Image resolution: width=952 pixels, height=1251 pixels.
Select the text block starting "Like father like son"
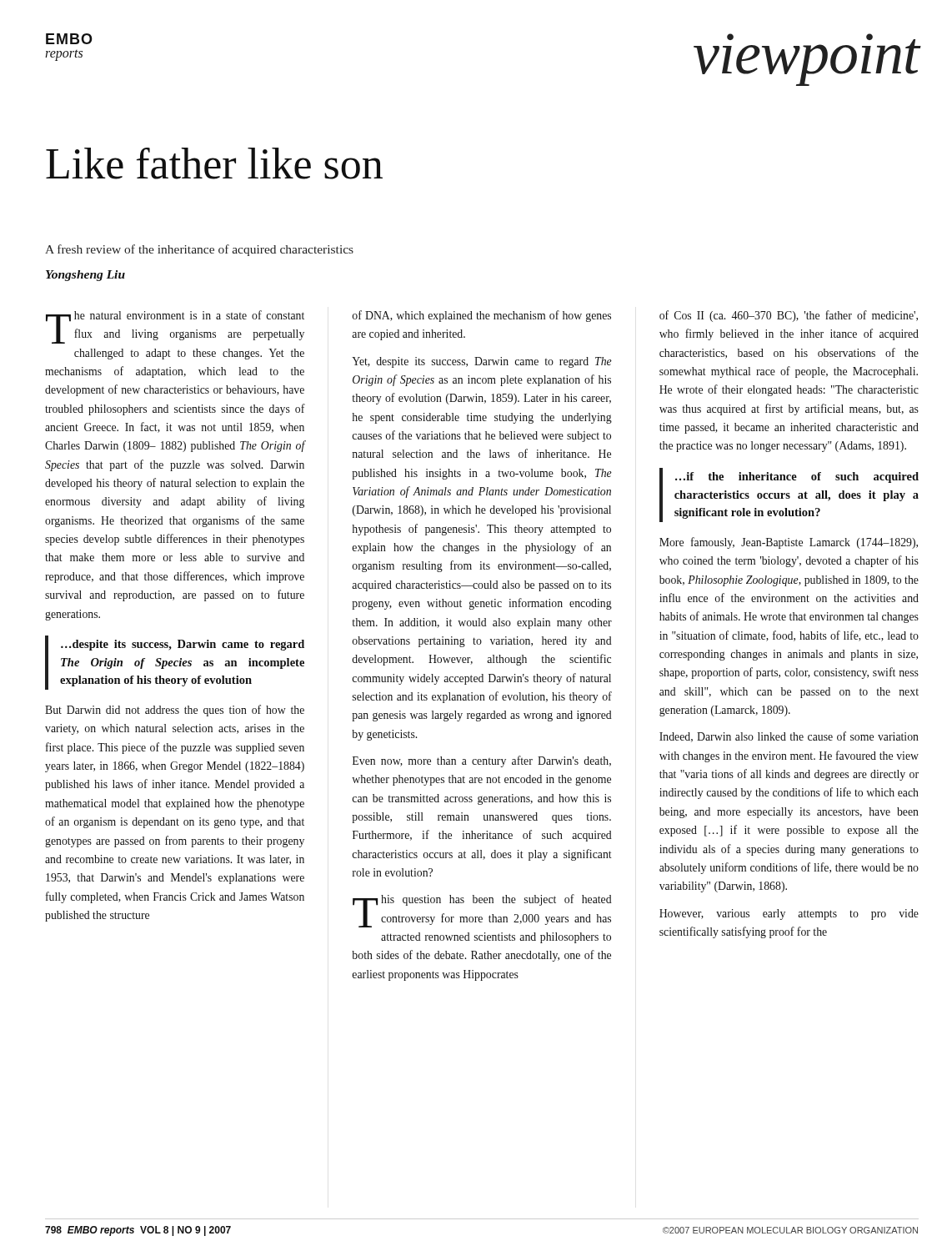[214, 163]
